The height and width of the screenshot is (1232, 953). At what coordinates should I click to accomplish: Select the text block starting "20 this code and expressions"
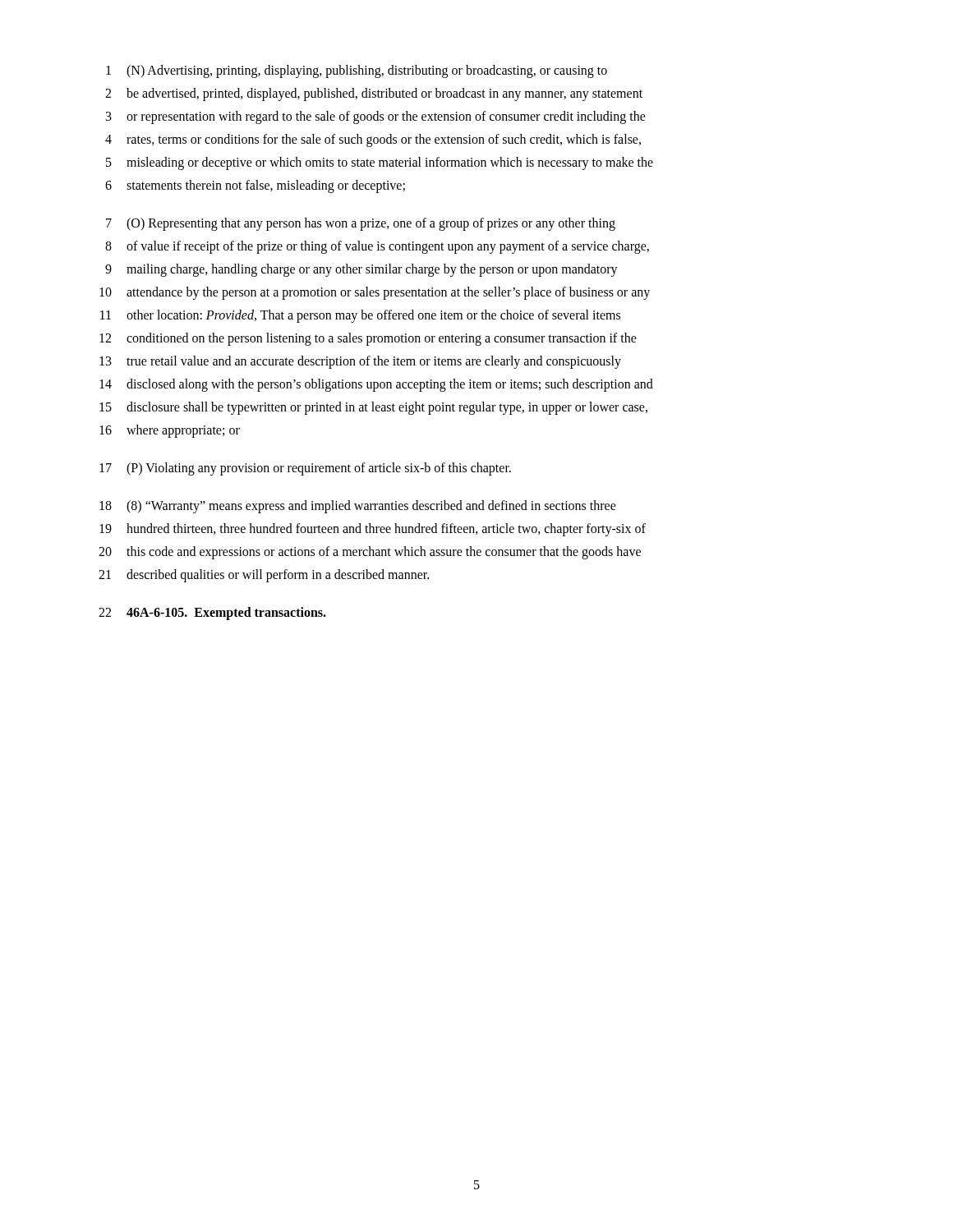(x=476, y=552)
